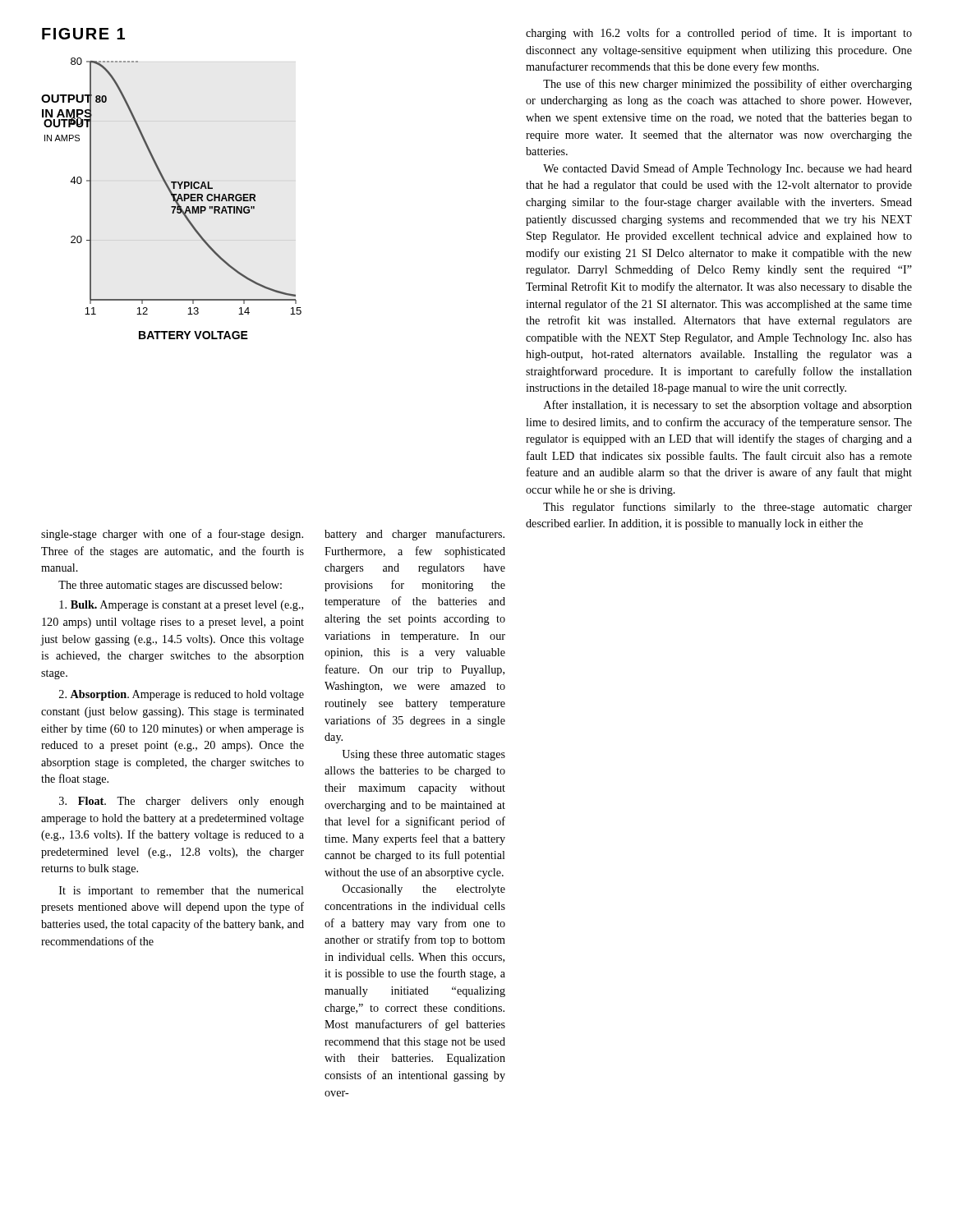Locate the passage starting "battery and charger manufacturers. Furthermore, a"
The width and height of the screenshot is (953, 1232).
tap(415, 813)
